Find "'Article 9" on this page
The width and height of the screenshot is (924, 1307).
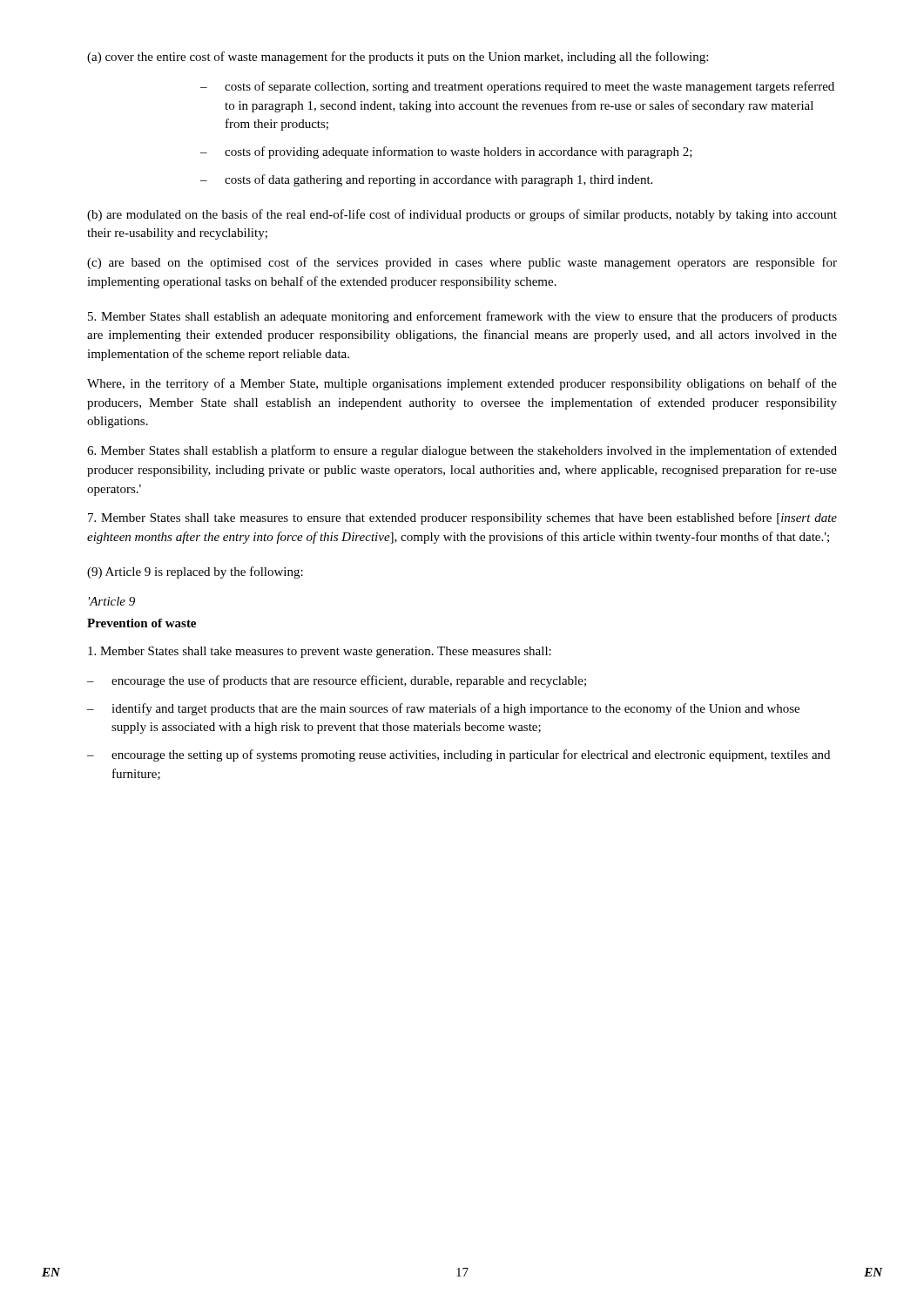coord(111,601)
